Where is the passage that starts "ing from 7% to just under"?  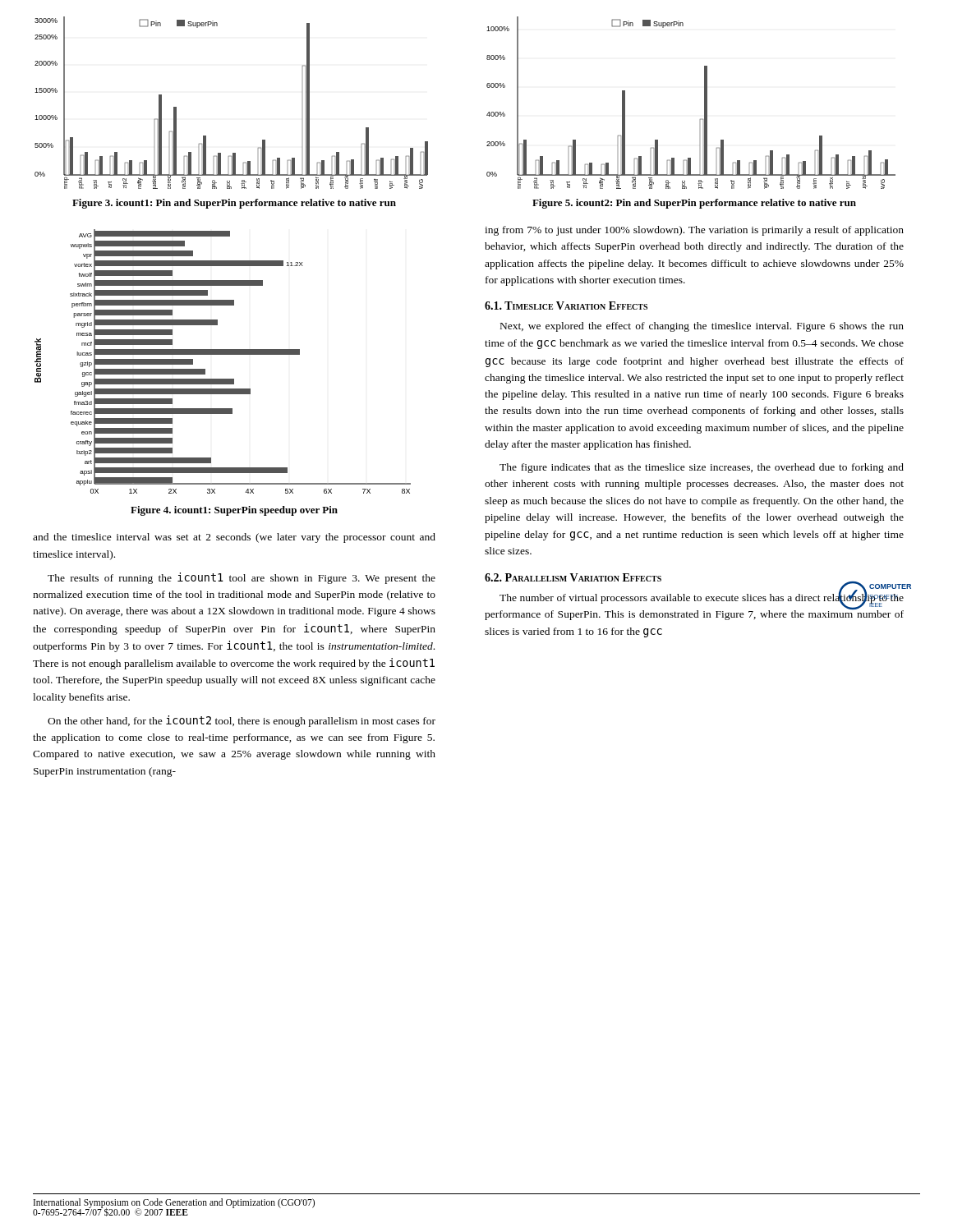[x=694, y=255]
